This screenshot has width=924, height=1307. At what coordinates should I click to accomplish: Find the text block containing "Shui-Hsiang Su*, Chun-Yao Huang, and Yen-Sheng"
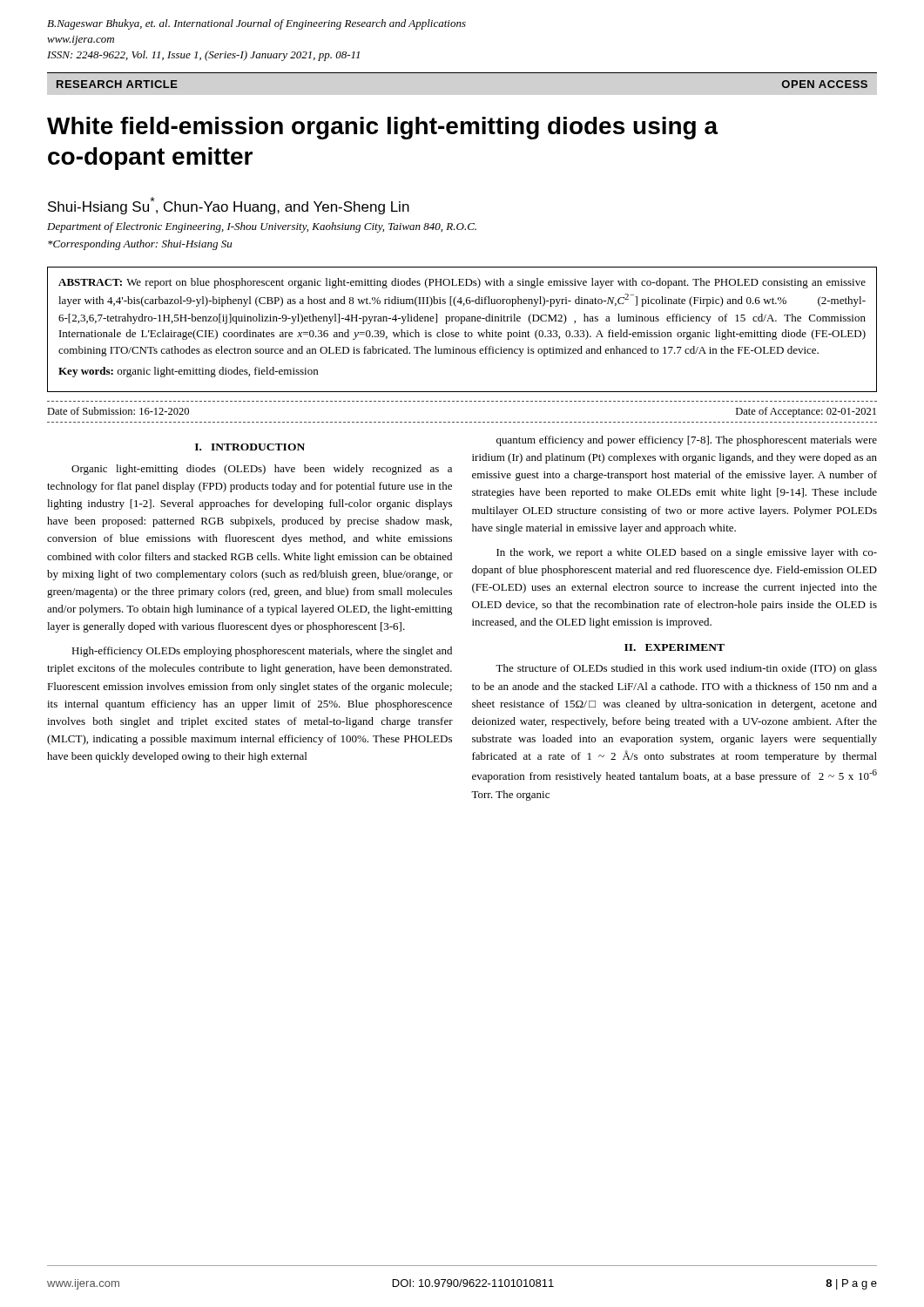click(x=462, y=223)
